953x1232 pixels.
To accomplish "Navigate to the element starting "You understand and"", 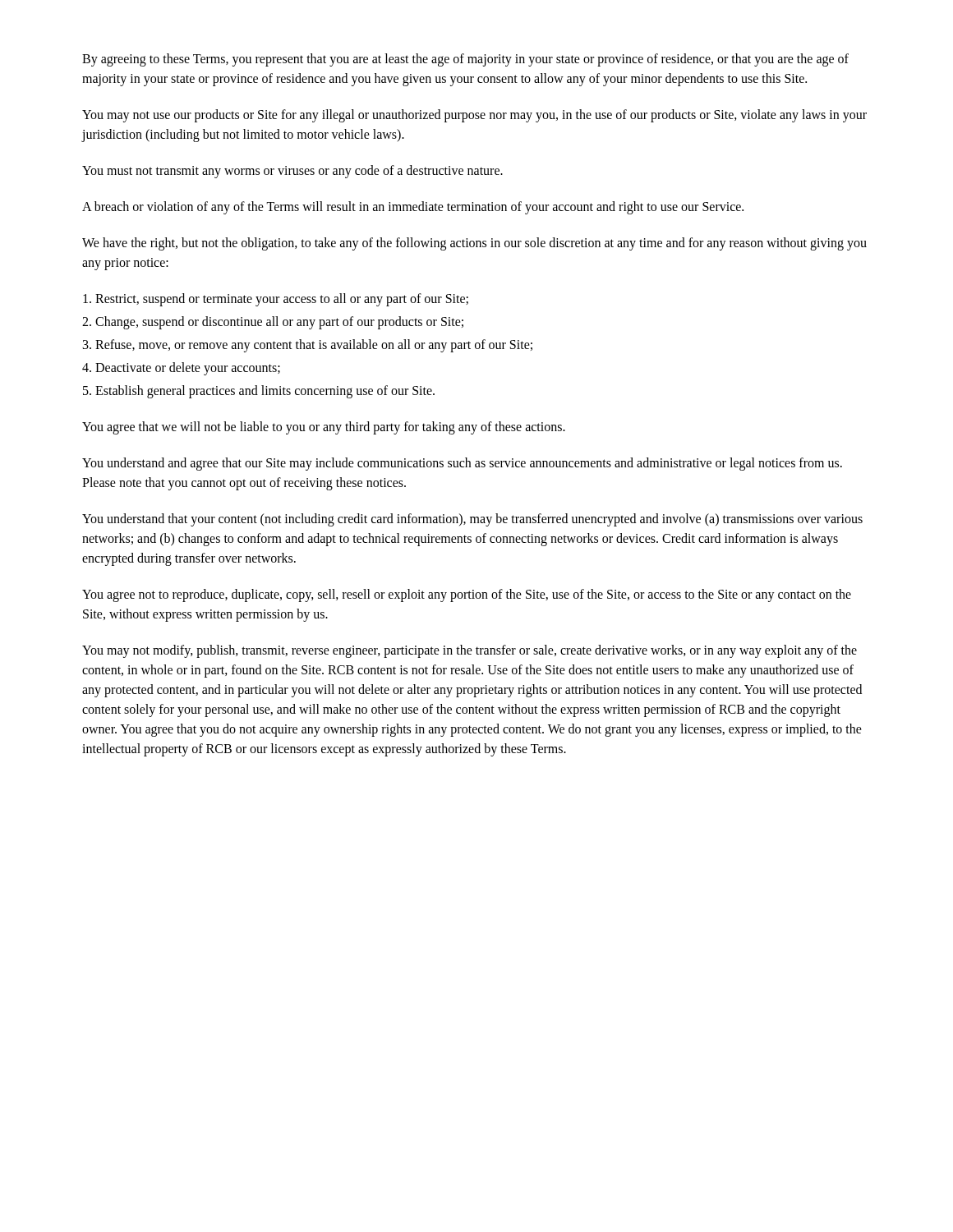I will (462, 473).
